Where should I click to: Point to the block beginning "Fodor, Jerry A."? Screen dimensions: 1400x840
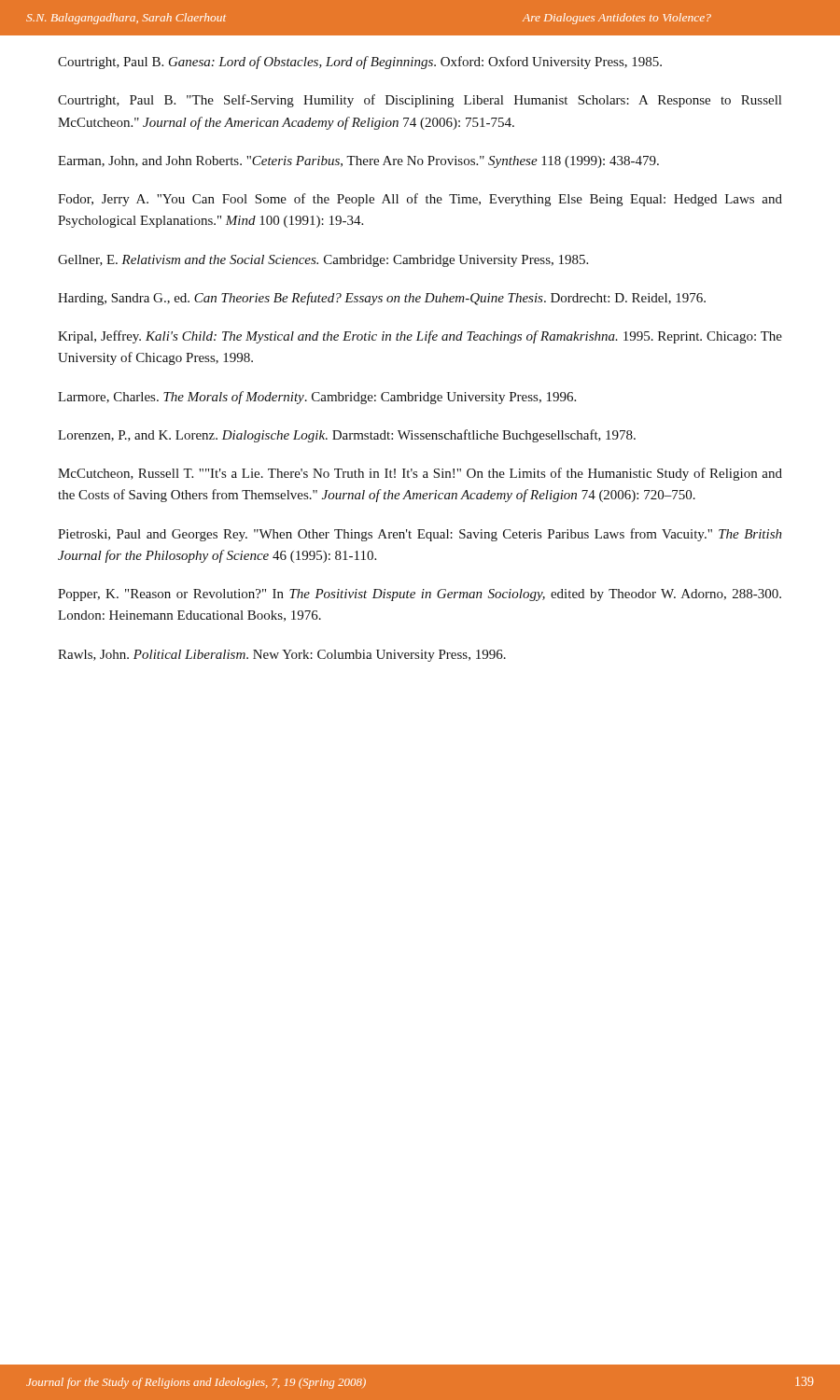point(420,210)
